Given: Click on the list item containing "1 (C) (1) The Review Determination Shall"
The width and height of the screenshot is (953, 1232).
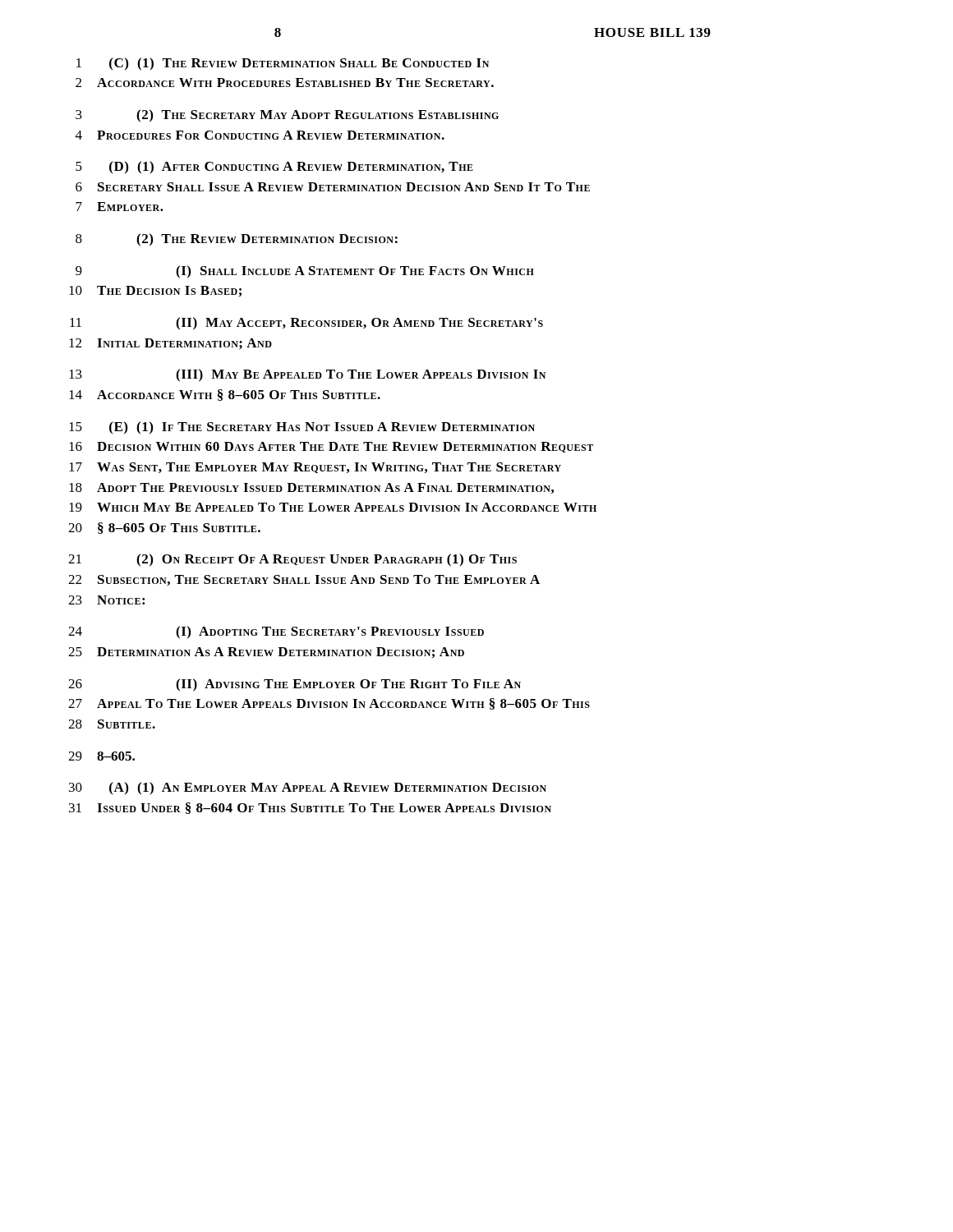Looking at the screenshot, I should tap(476, 73).
